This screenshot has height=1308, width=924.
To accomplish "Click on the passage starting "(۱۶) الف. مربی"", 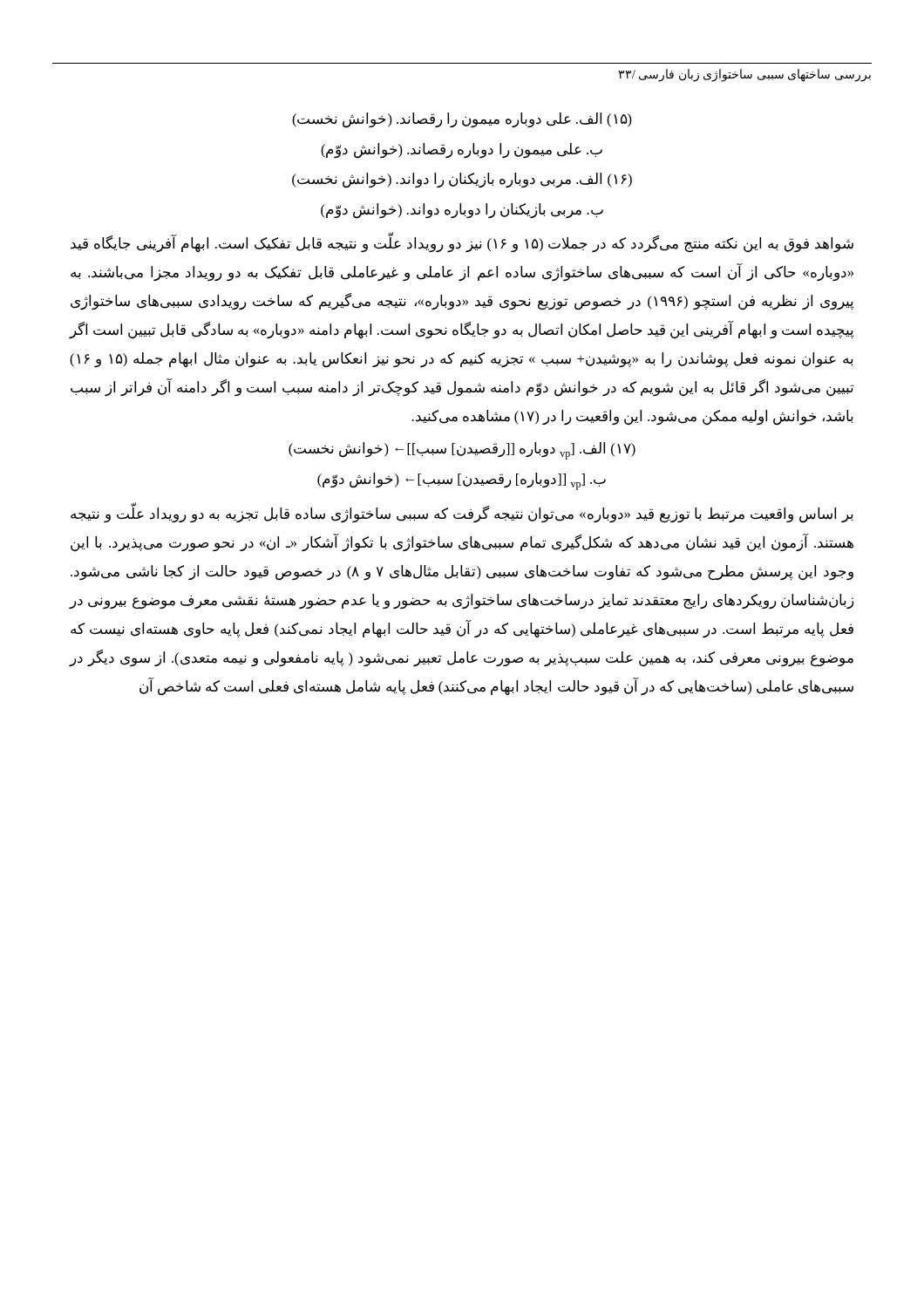I will (x=462, y=179).
